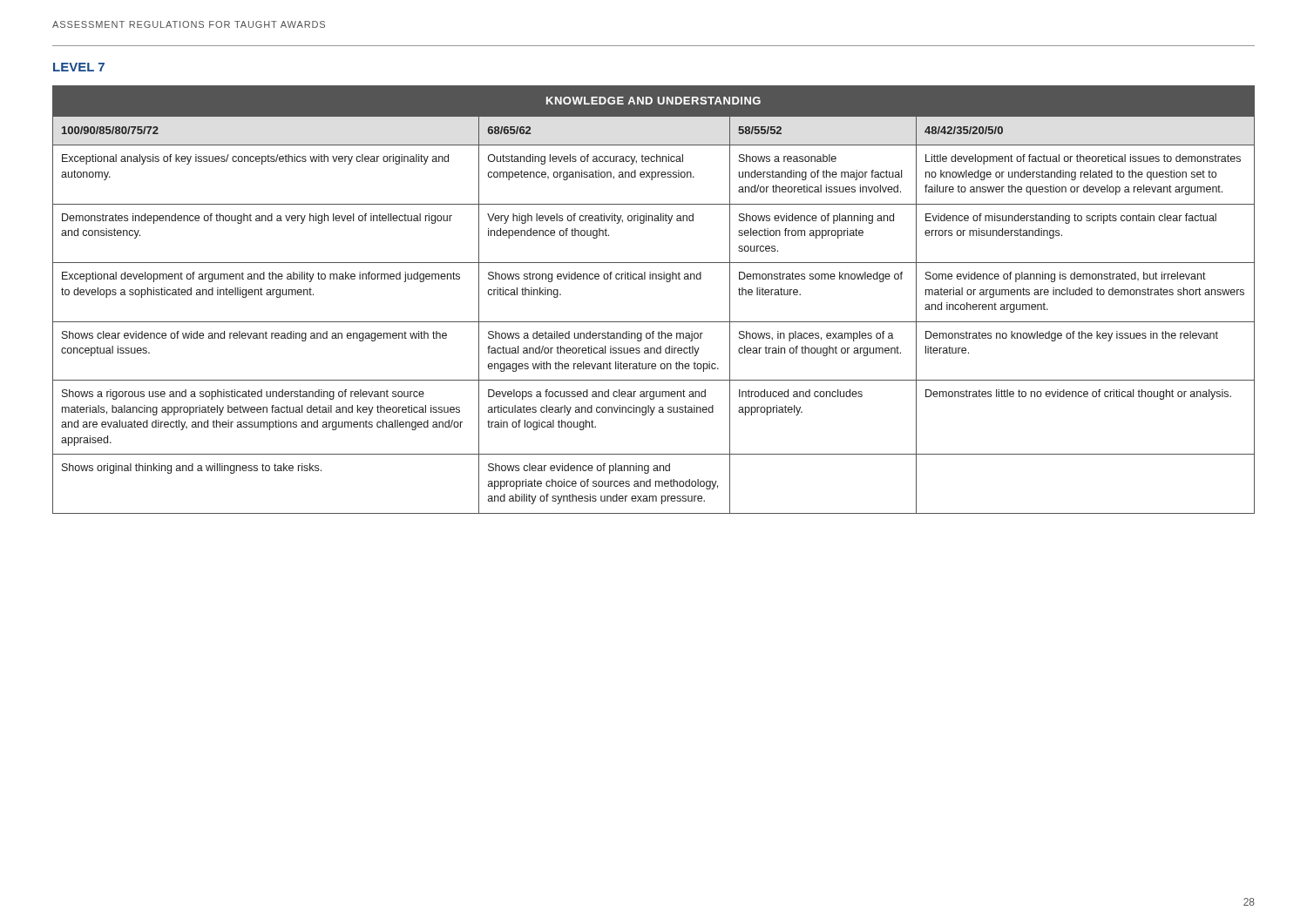Point to "LEVEL 7"
The width and height of the screenshot is (1307, 924).
[x=79, y=67]
